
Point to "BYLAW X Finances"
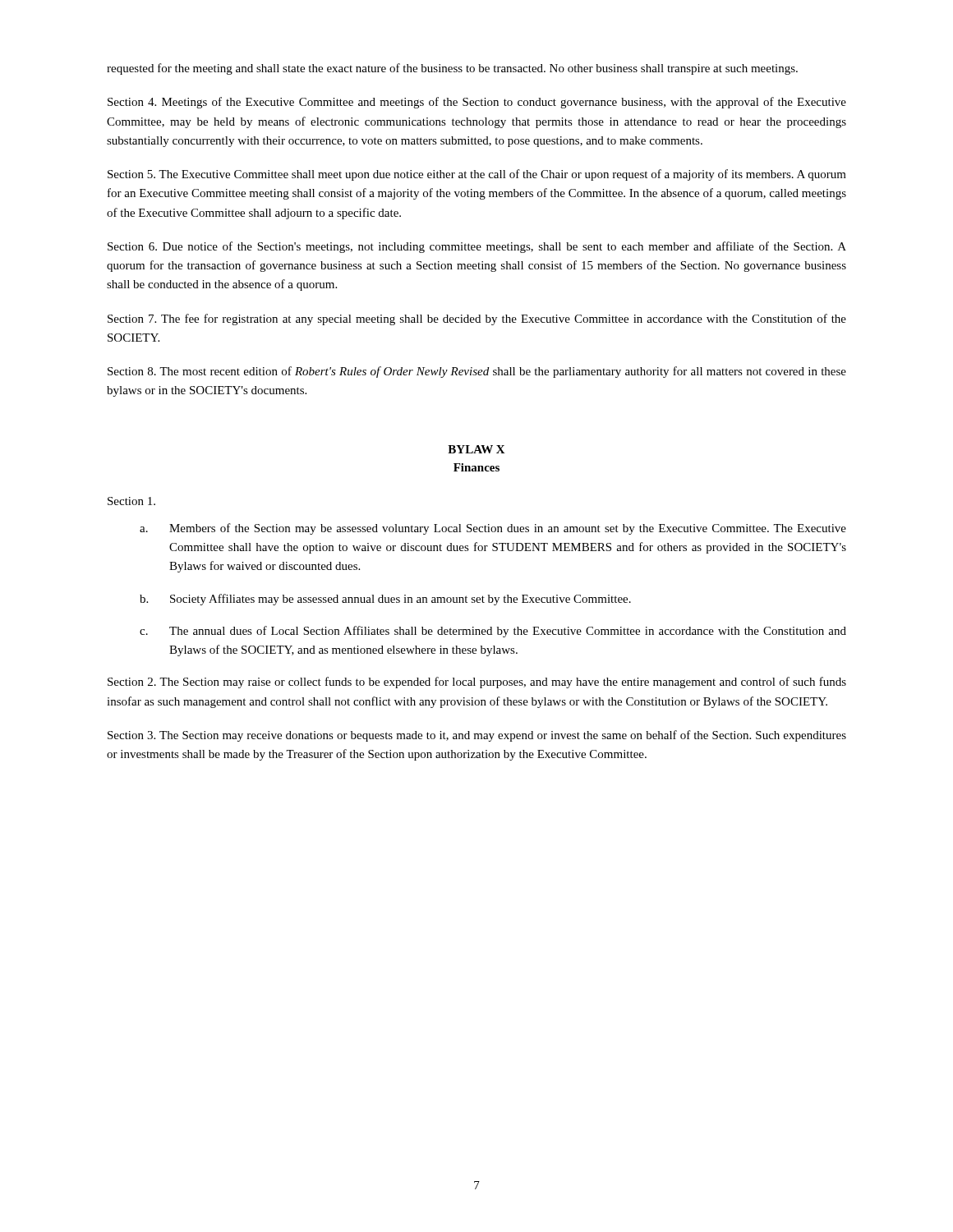click(x=476, y=458)
